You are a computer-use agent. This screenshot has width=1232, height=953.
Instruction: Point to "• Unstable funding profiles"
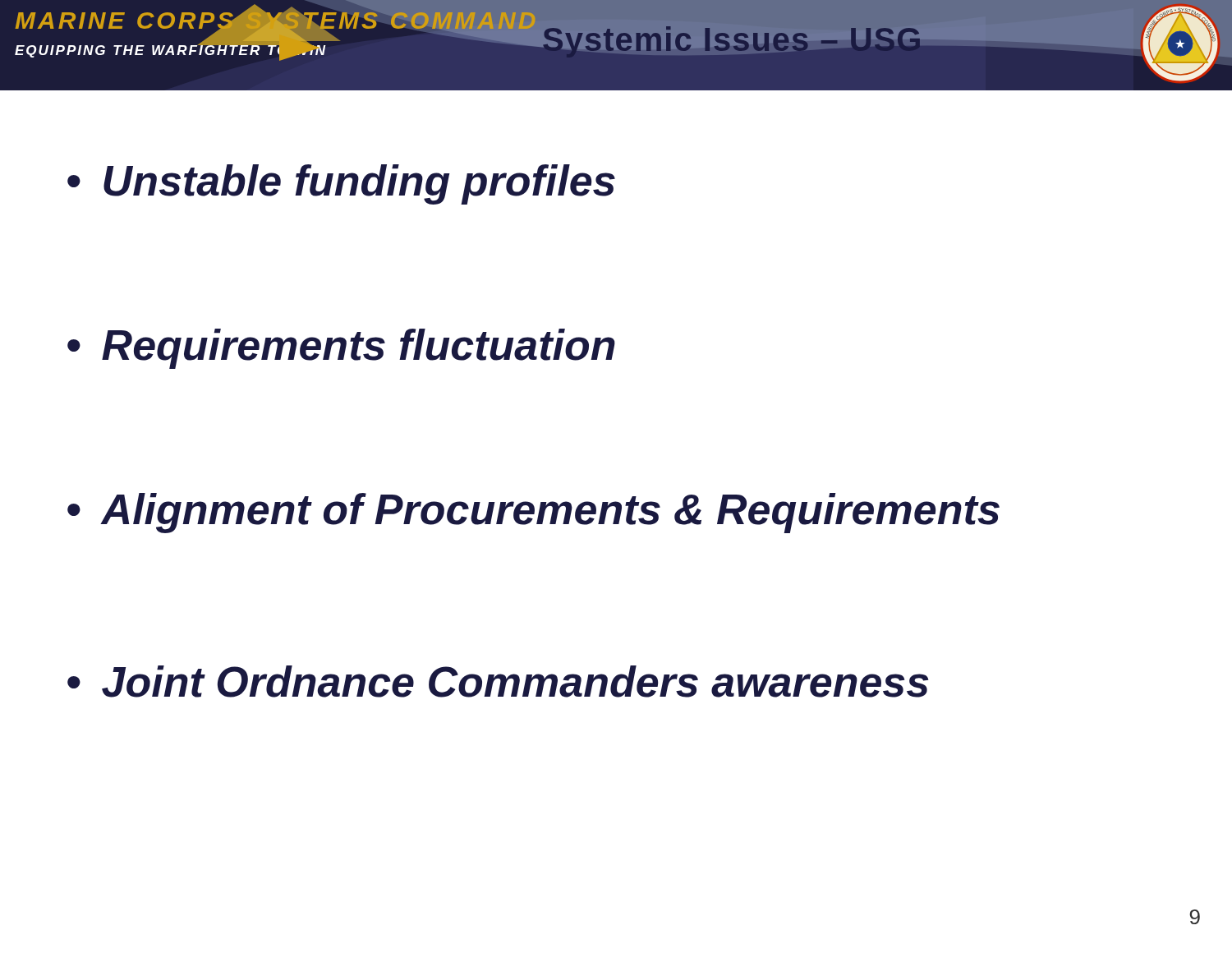click(341, 181)
